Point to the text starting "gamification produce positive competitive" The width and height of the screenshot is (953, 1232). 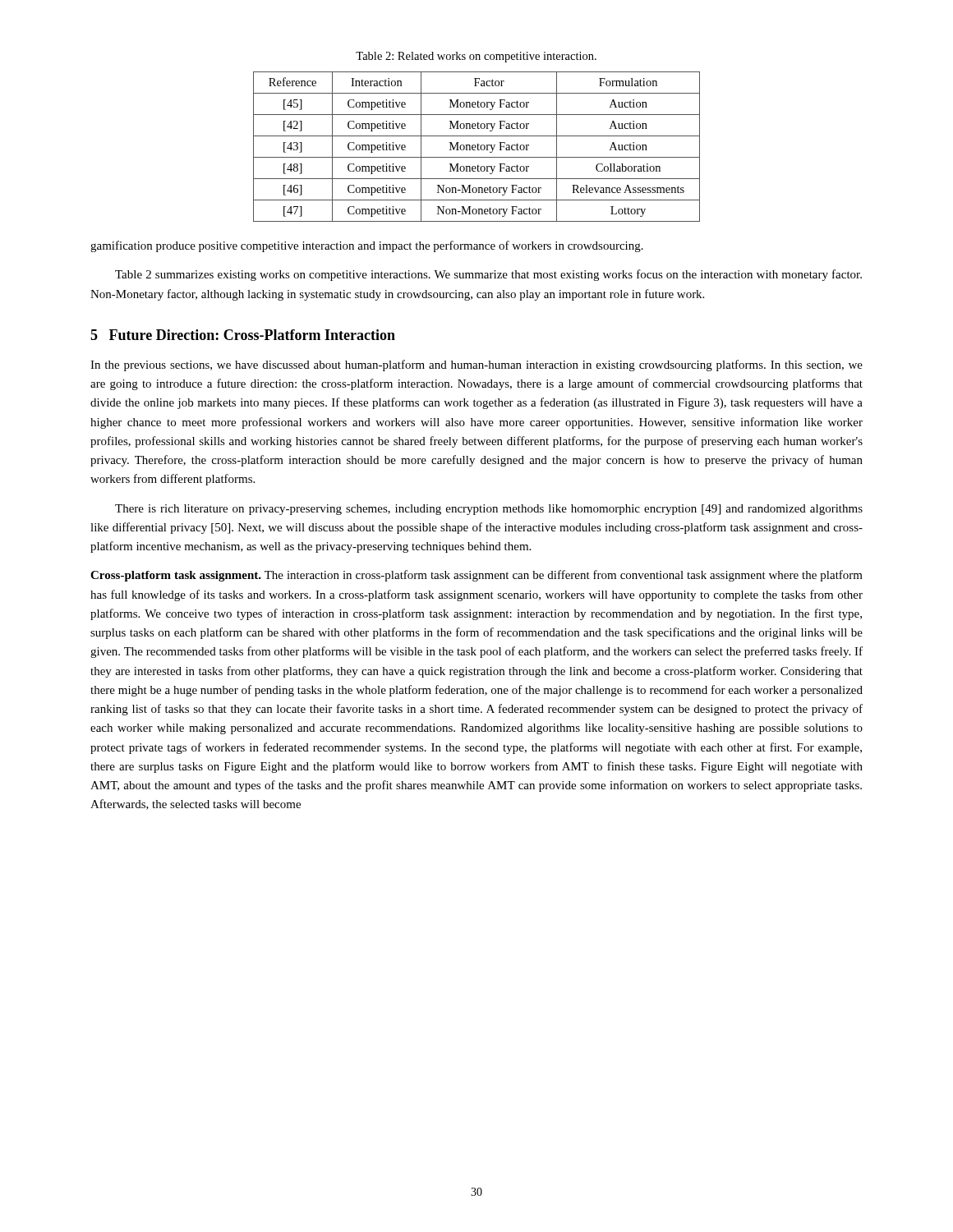(x=476, y=270)
